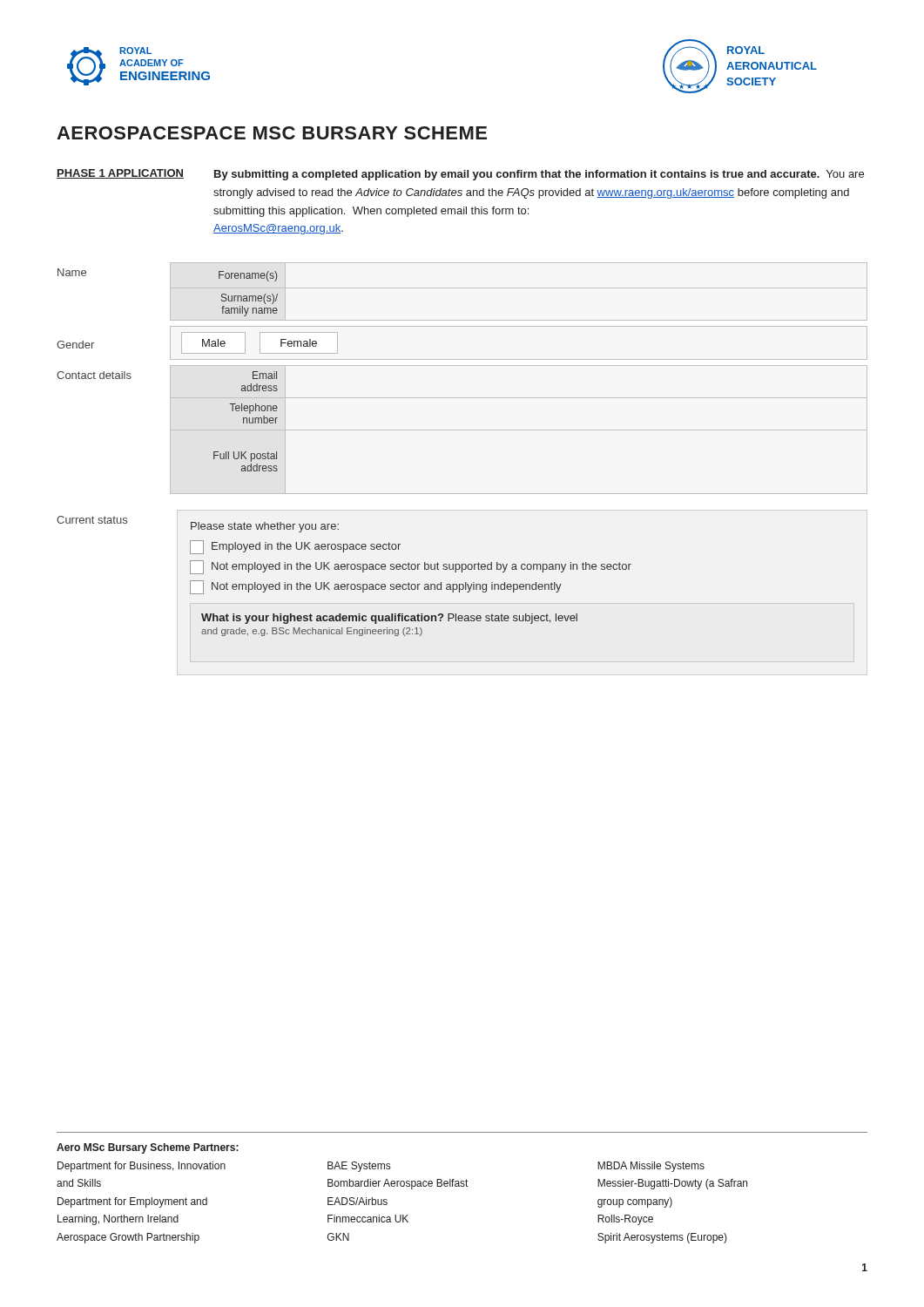
Task: Click on the element starting "Department for Business, Innovation and Skills"
Action: [381, 1167]
